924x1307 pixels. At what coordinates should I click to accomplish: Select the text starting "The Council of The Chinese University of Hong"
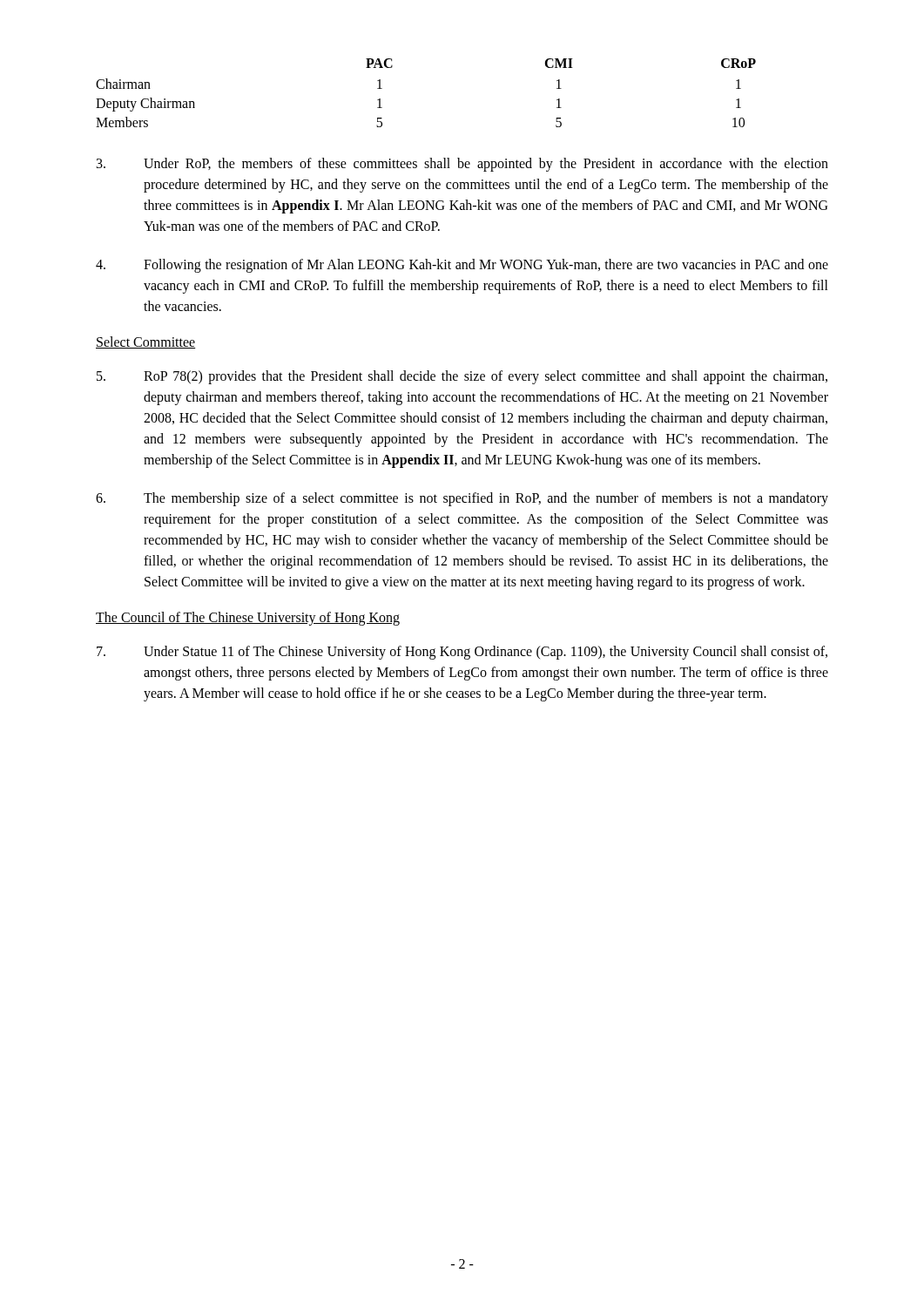coord(248,617)
